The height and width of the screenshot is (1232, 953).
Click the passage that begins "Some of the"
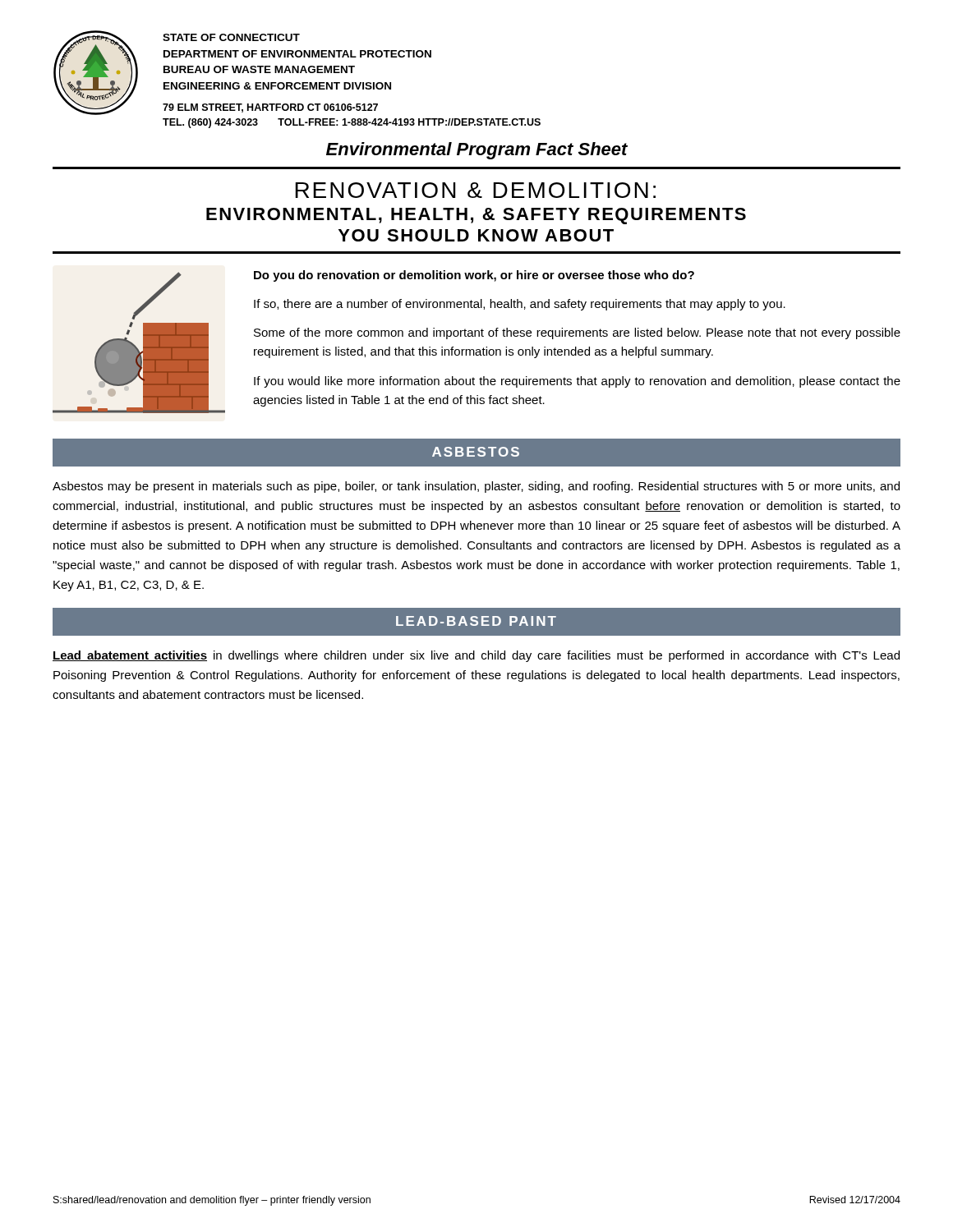[x=577, y=342]
